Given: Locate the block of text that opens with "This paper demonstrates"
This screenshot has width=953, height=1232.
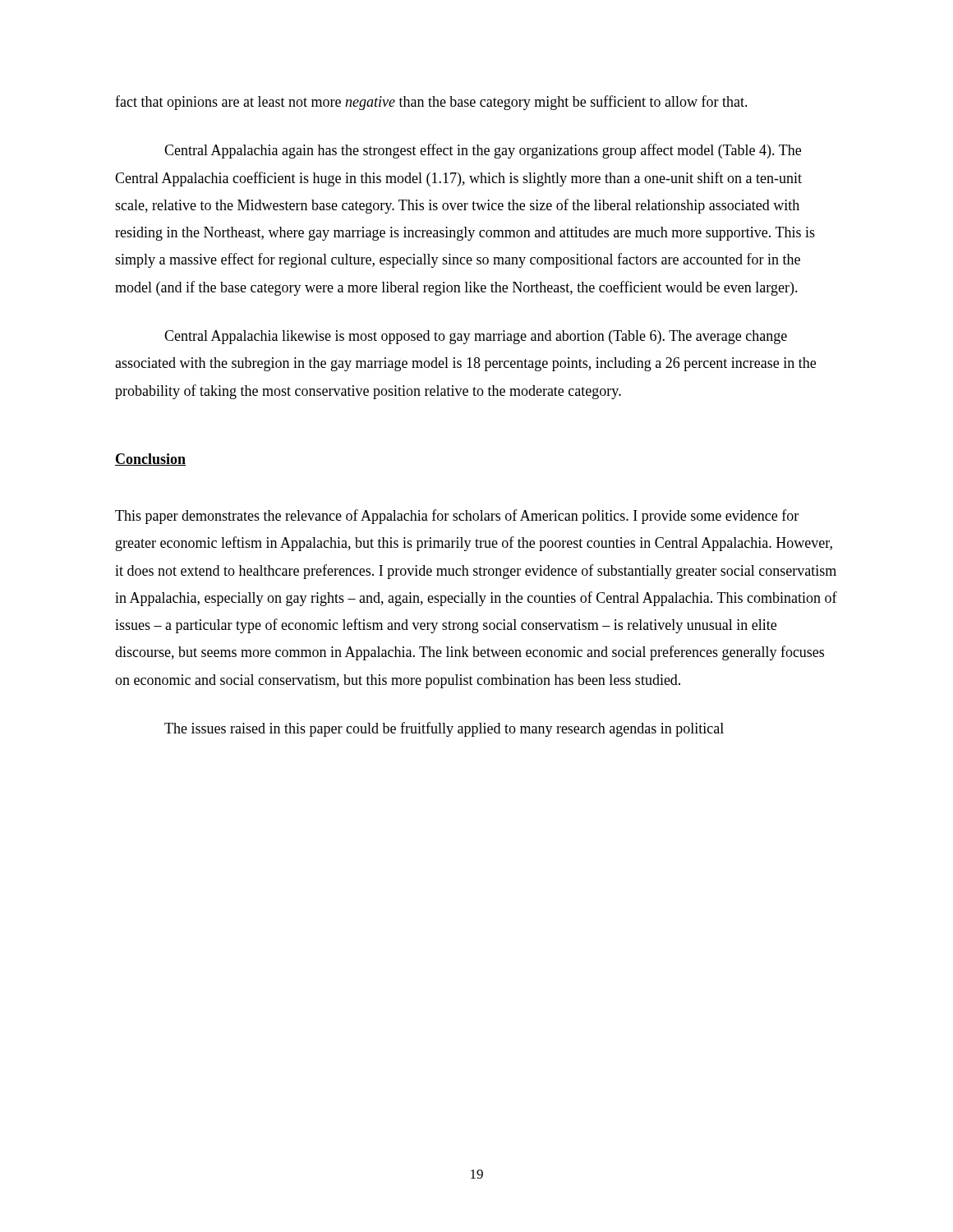Looking at the screenshot, I should tap(476, 623).
